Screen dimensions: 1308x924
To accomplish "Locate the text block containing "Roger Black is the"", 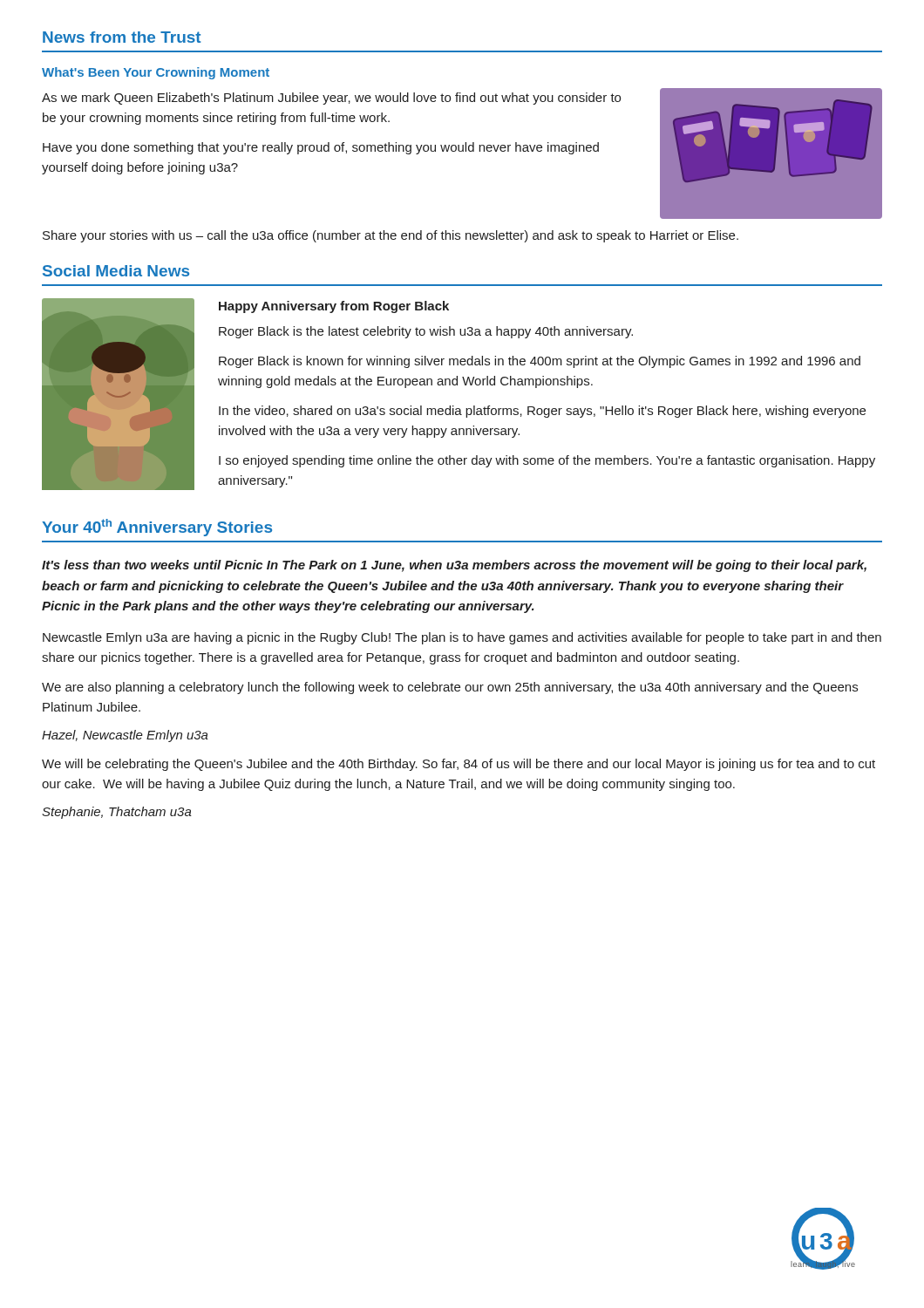I will [426, 330].
